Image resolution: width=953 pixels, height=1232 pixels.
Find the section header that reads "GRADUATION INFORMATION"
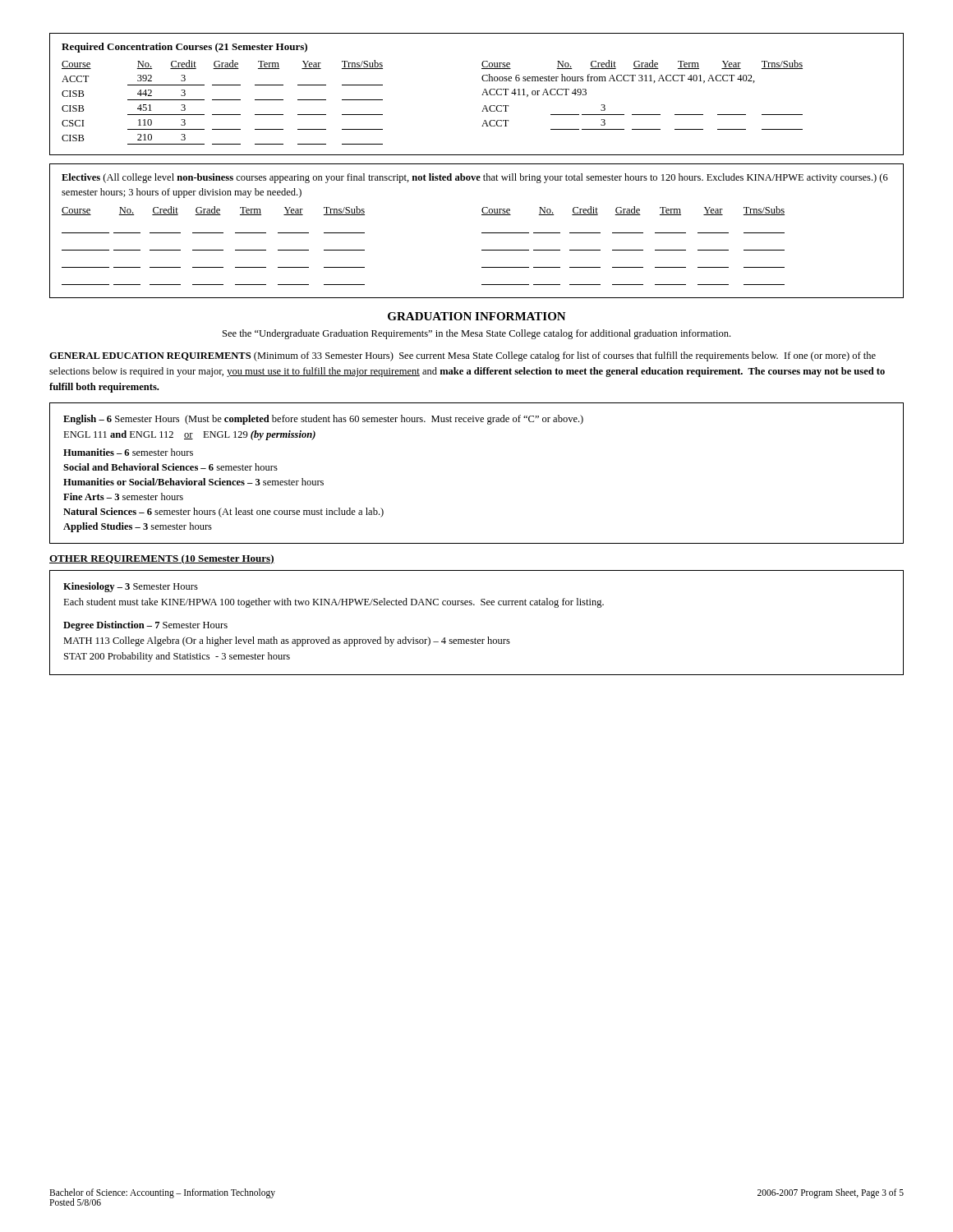pos(476,316)
